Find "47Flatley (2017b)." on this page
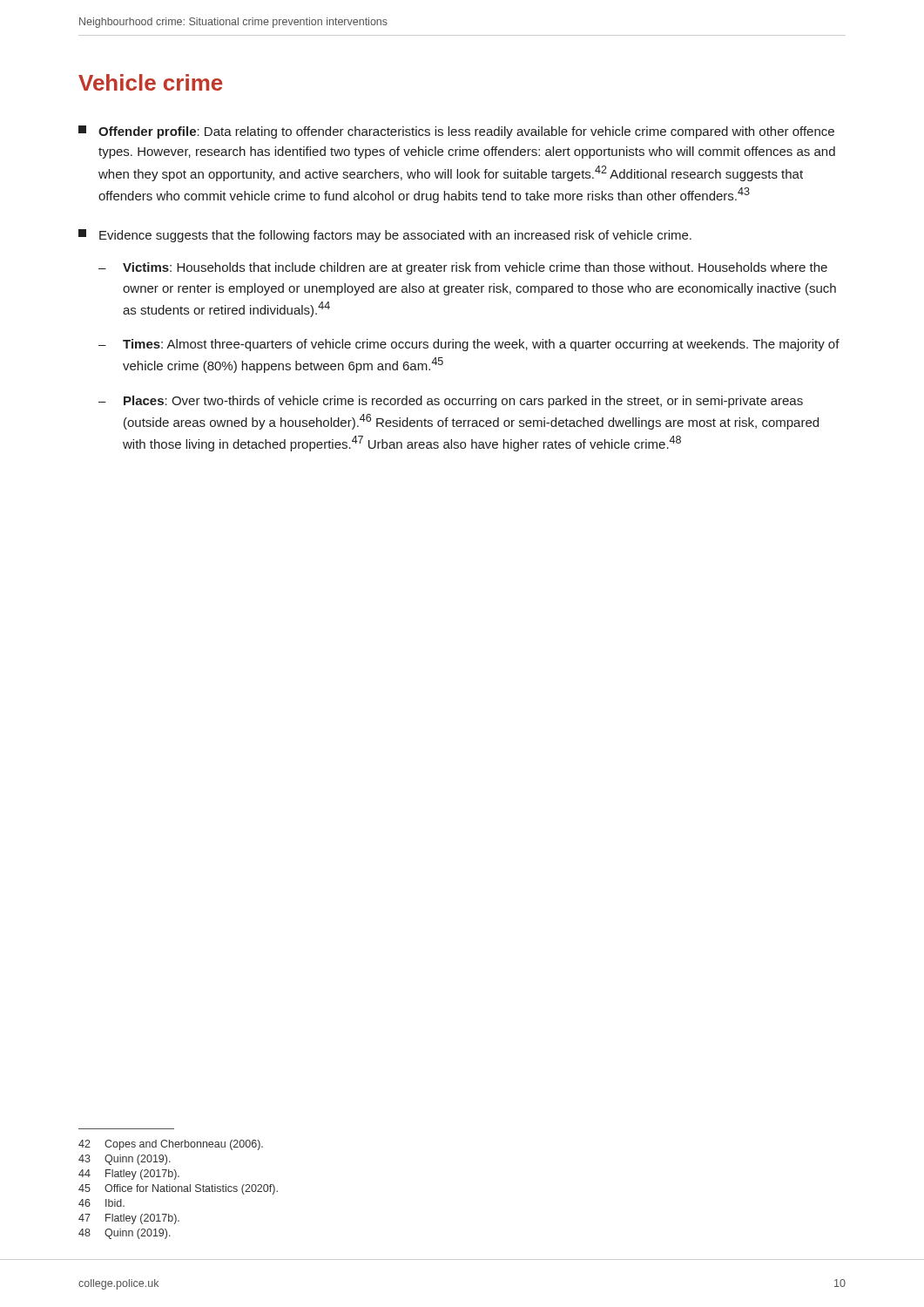This screenshot has width=924, height=1307. click(x=129, y=1218)
